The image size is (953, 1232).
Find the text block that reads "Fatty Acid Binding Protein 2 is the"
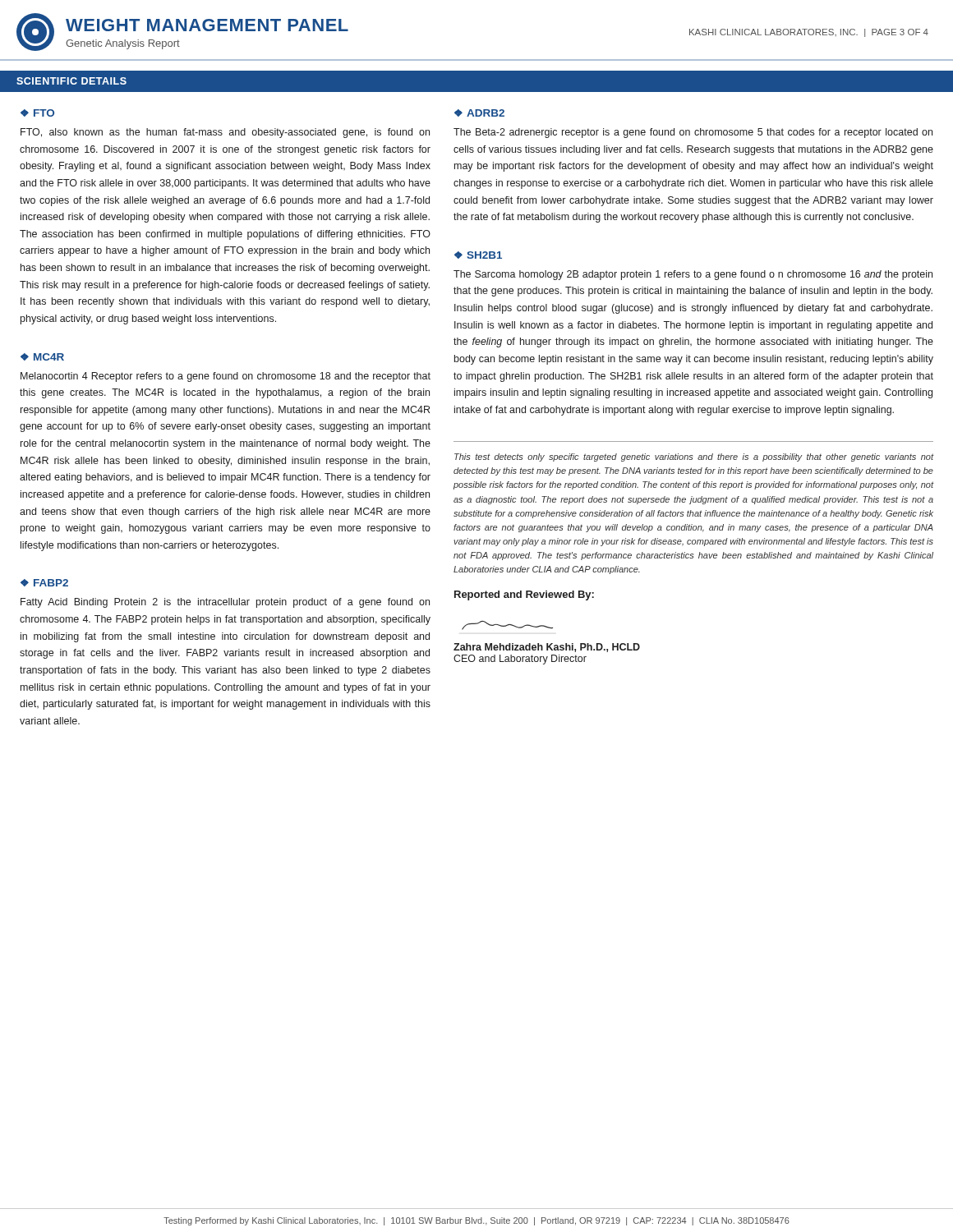click(x=225, y=662)
